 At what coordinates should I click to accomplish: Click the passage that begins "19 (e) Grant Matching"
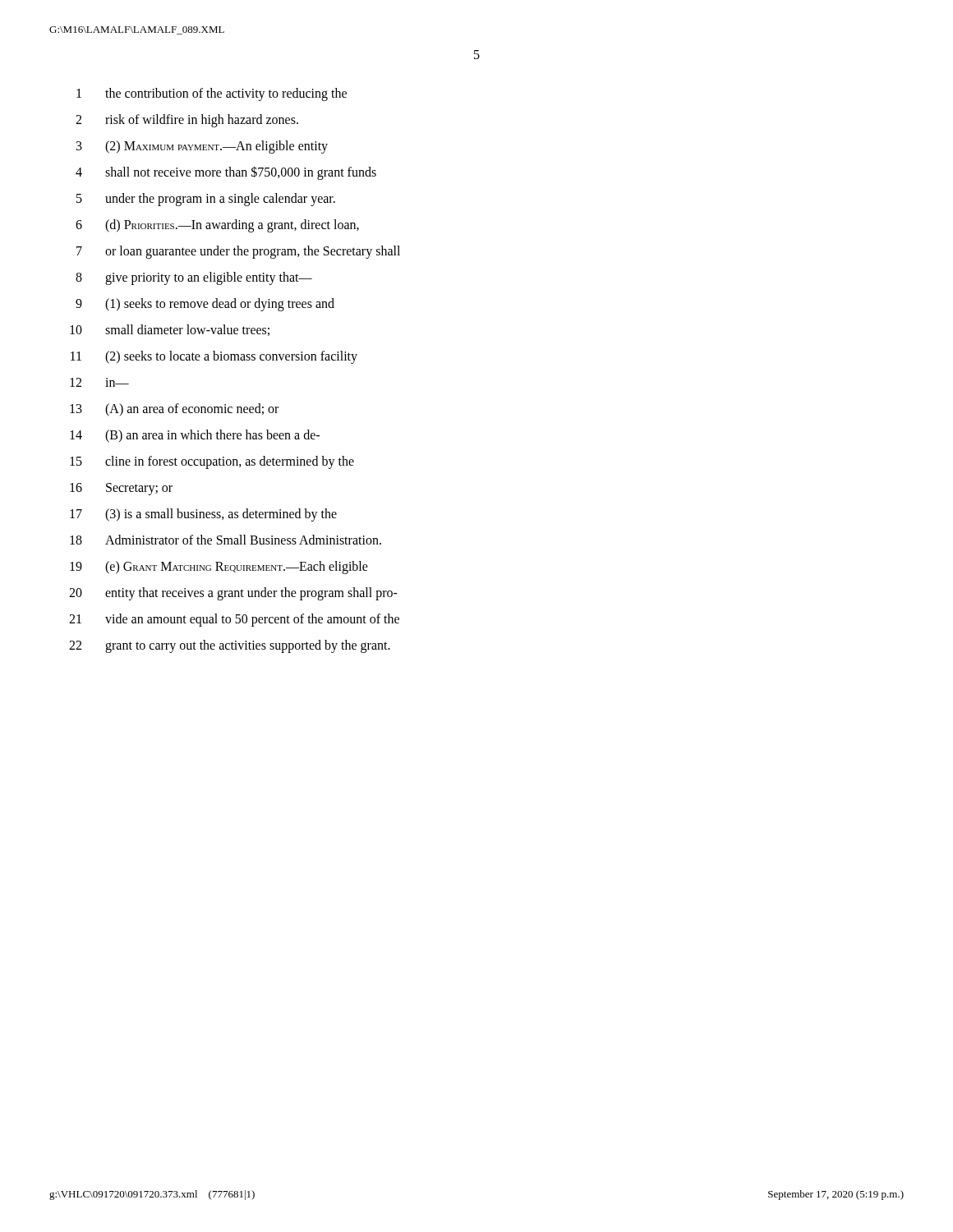click(219, 568)
